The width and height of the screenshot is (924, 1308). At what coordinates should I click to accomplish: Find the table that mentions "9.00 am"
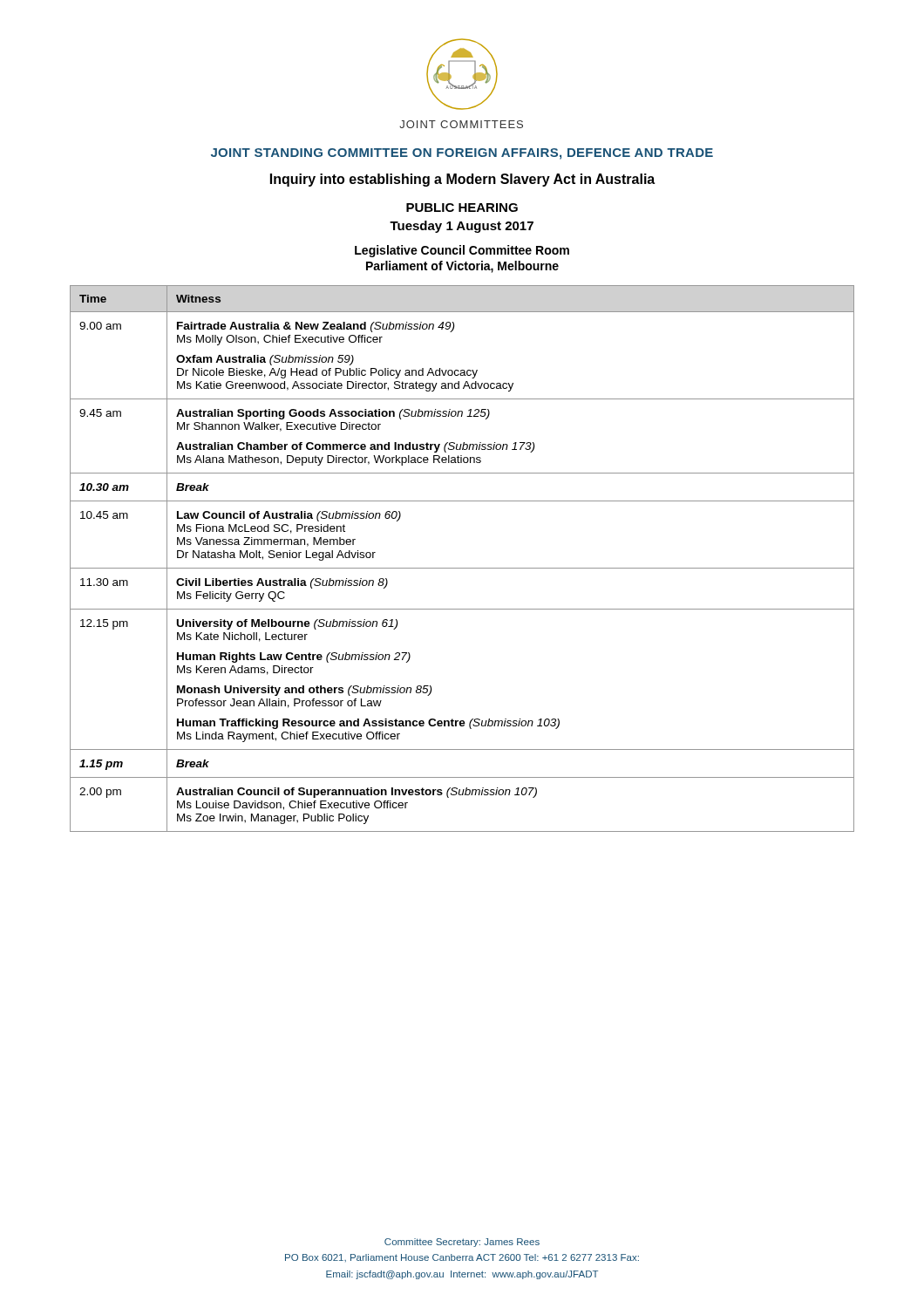click(x=462, y=559)
